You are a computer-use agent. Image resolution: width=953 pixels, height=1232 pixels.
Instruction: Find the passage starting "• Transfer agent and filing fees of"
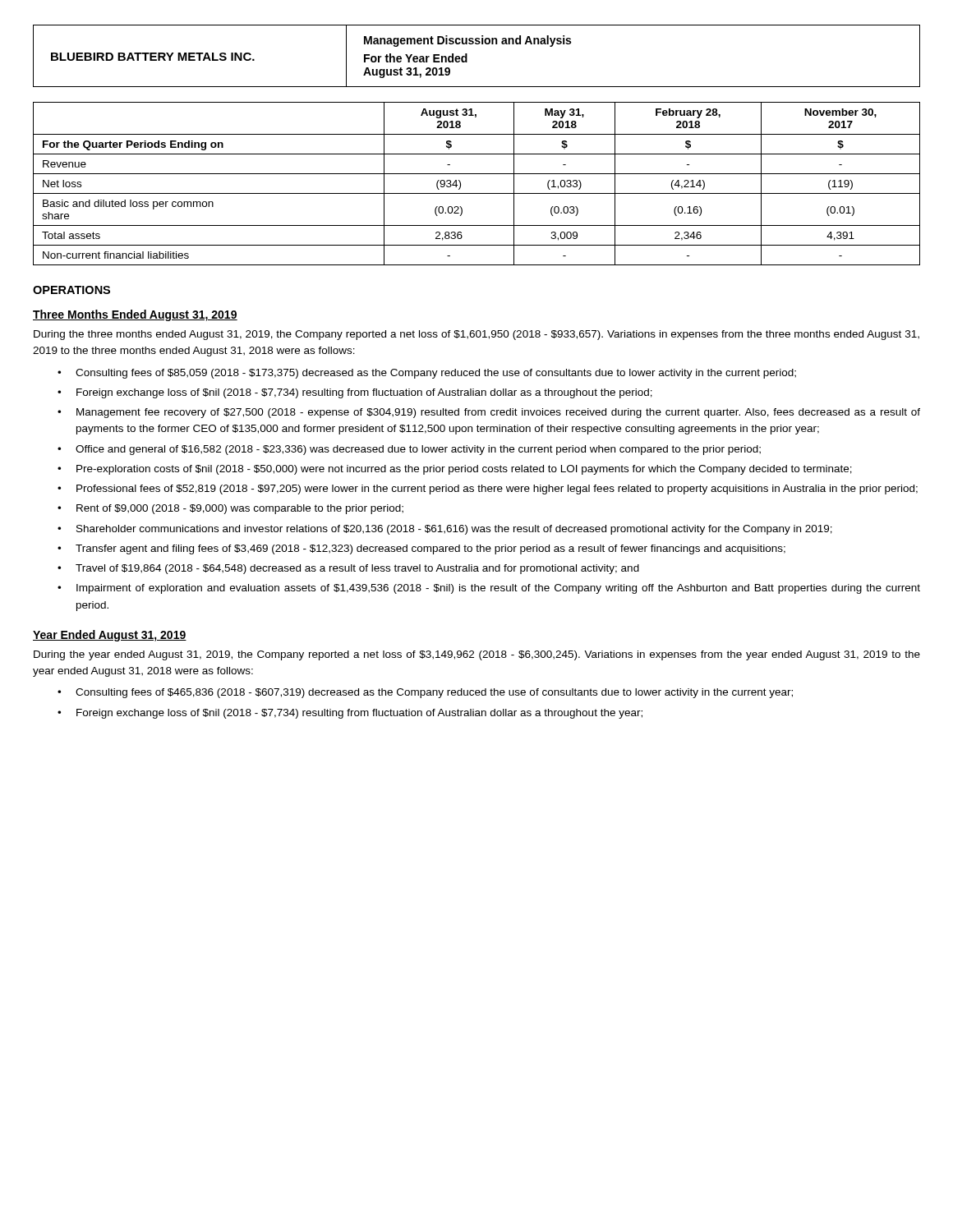(489, 549)
